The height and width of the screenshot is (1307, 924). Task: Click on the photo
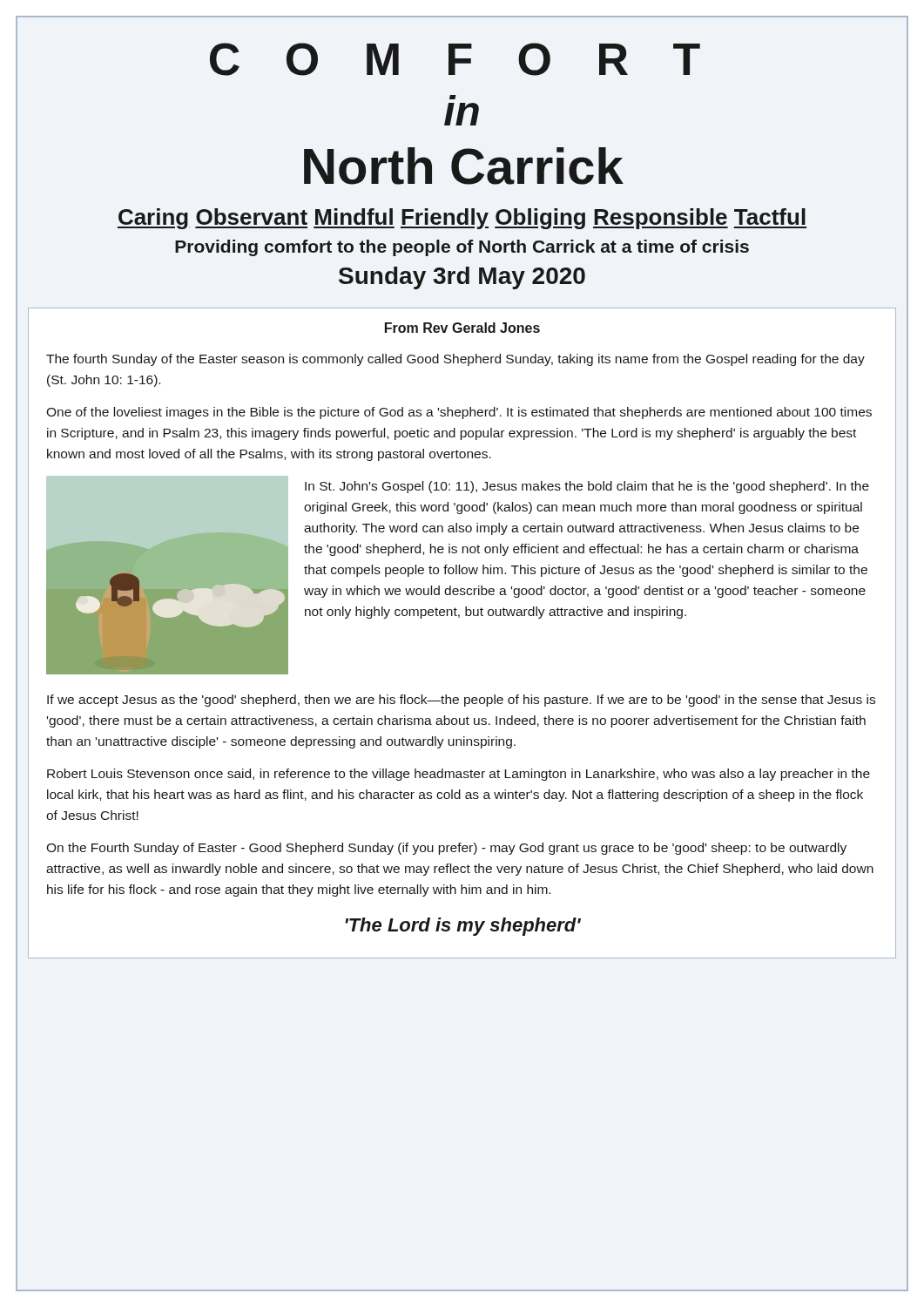tap(167, 575)
